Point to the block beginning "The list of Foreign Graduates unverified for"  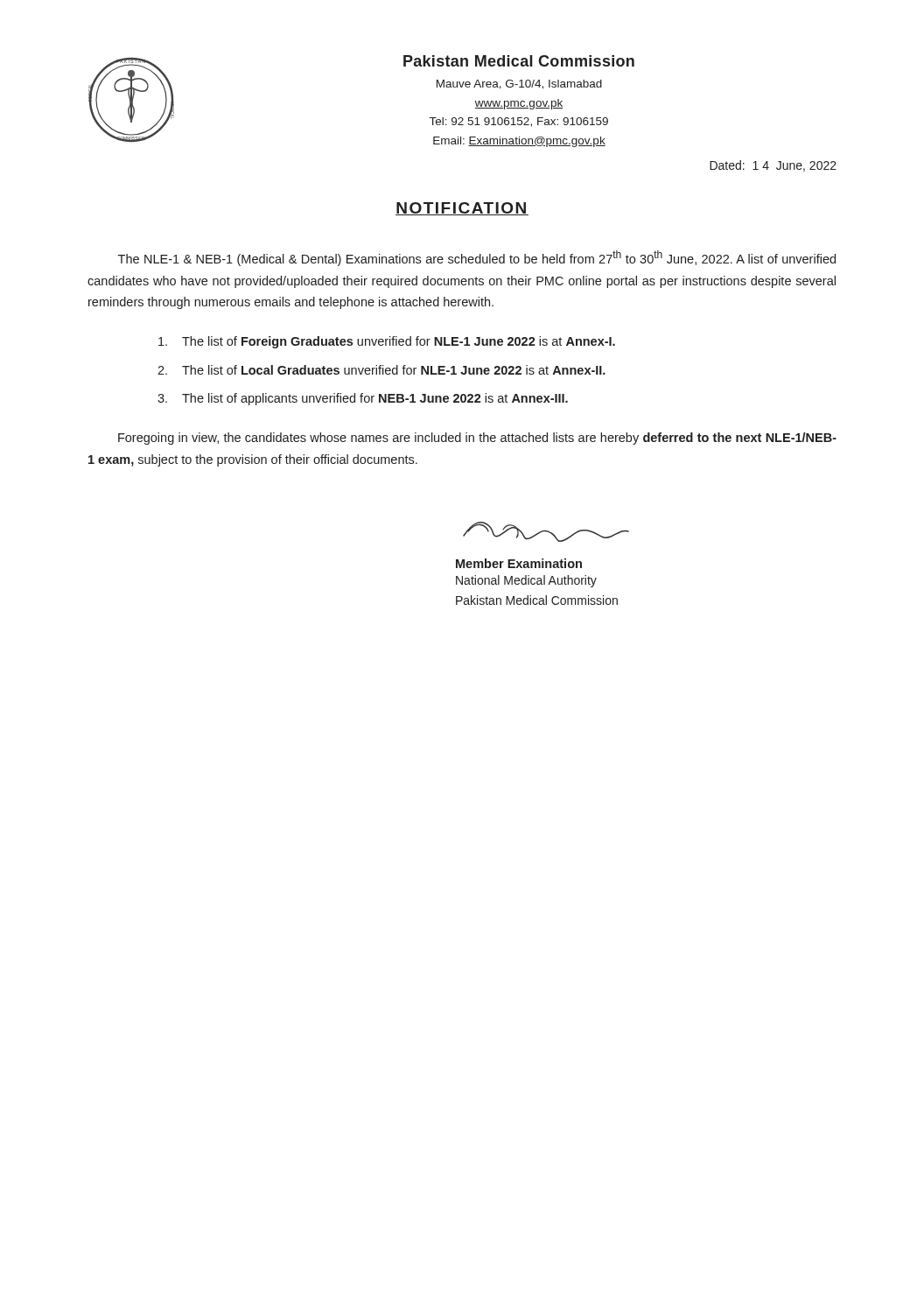[x=497, y=342]
